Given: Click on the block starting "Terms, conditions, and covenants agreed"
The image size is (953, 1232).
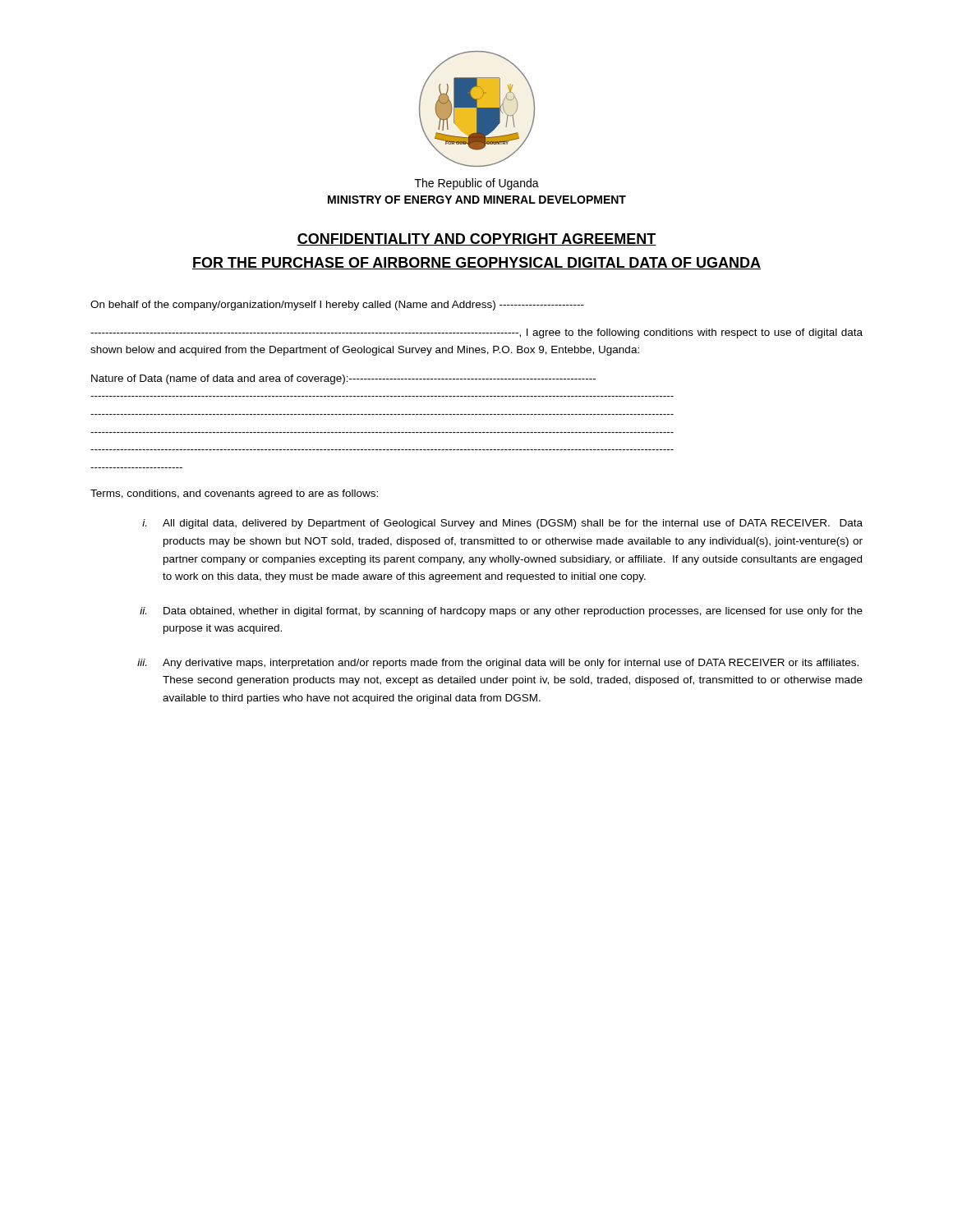Looking at the screenshot, I should (x=235, y=493).
